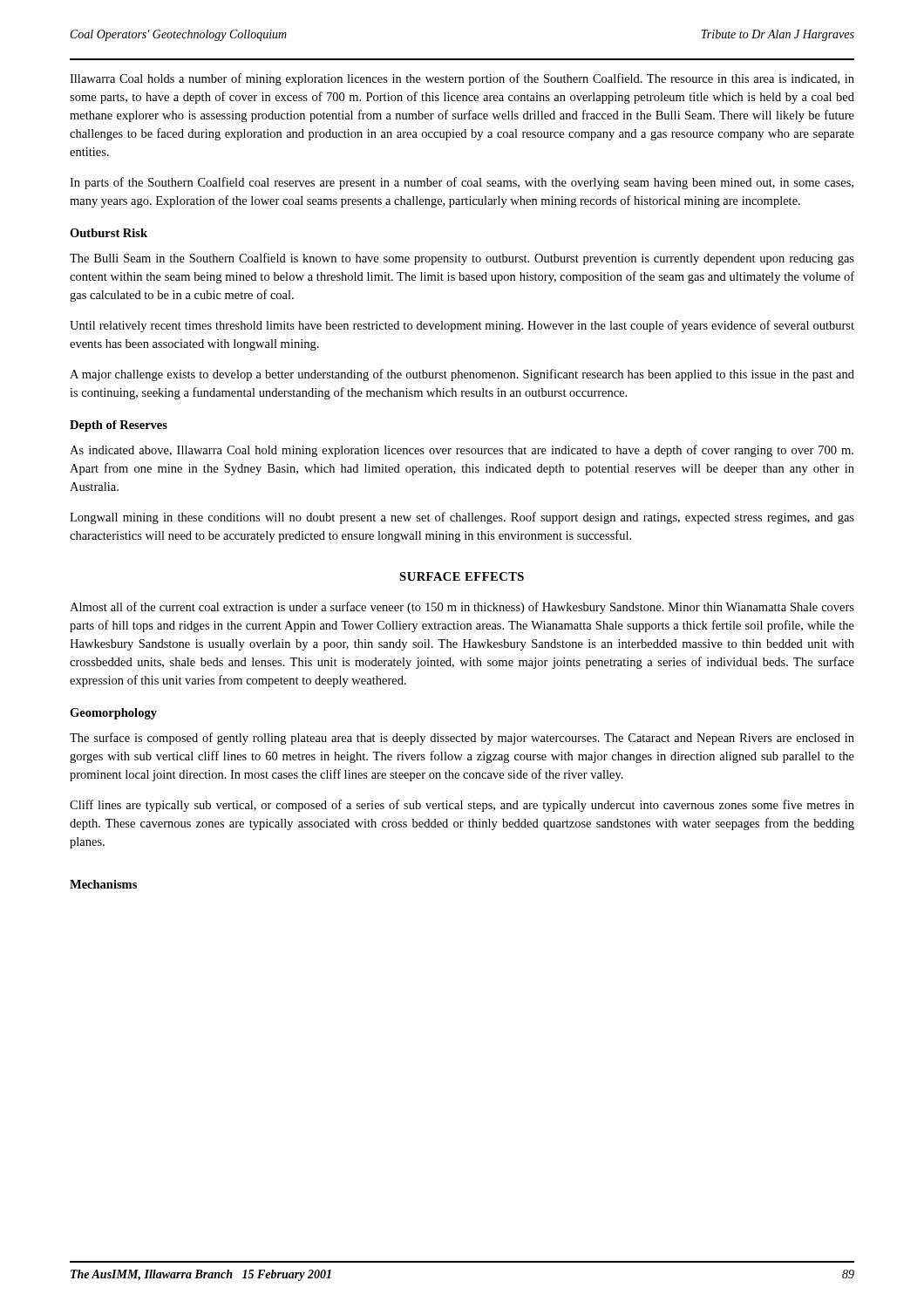Point to the text block starting "In parts of the"
The width and height of the screenshot is (924, 1308).
click(462, 191)
